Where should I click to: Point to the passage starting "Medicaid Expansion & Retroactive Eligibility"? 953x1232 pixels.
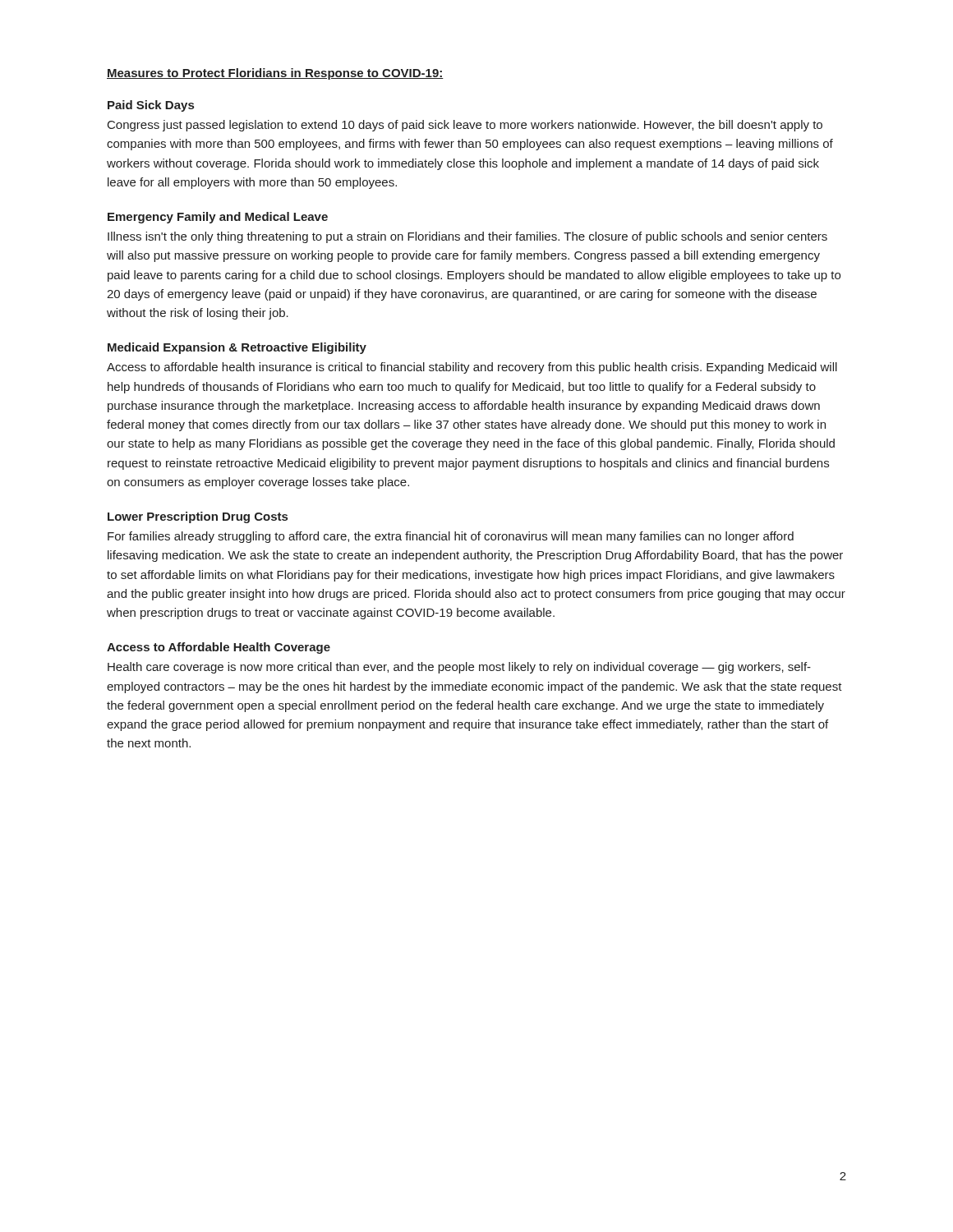click(237, 347)
